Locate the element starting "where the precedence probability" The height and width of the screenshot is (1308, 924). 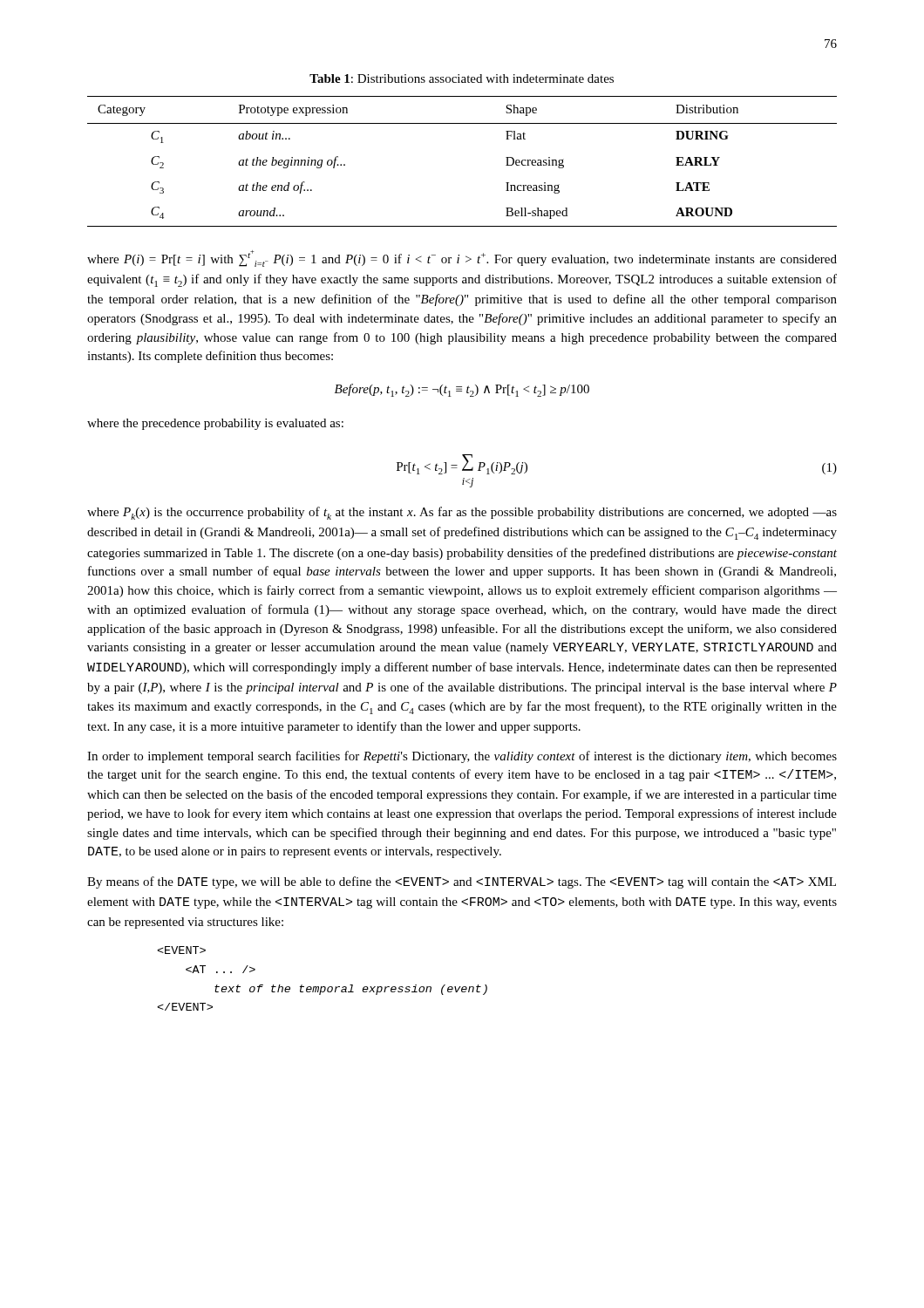click(x=216, y=423)
